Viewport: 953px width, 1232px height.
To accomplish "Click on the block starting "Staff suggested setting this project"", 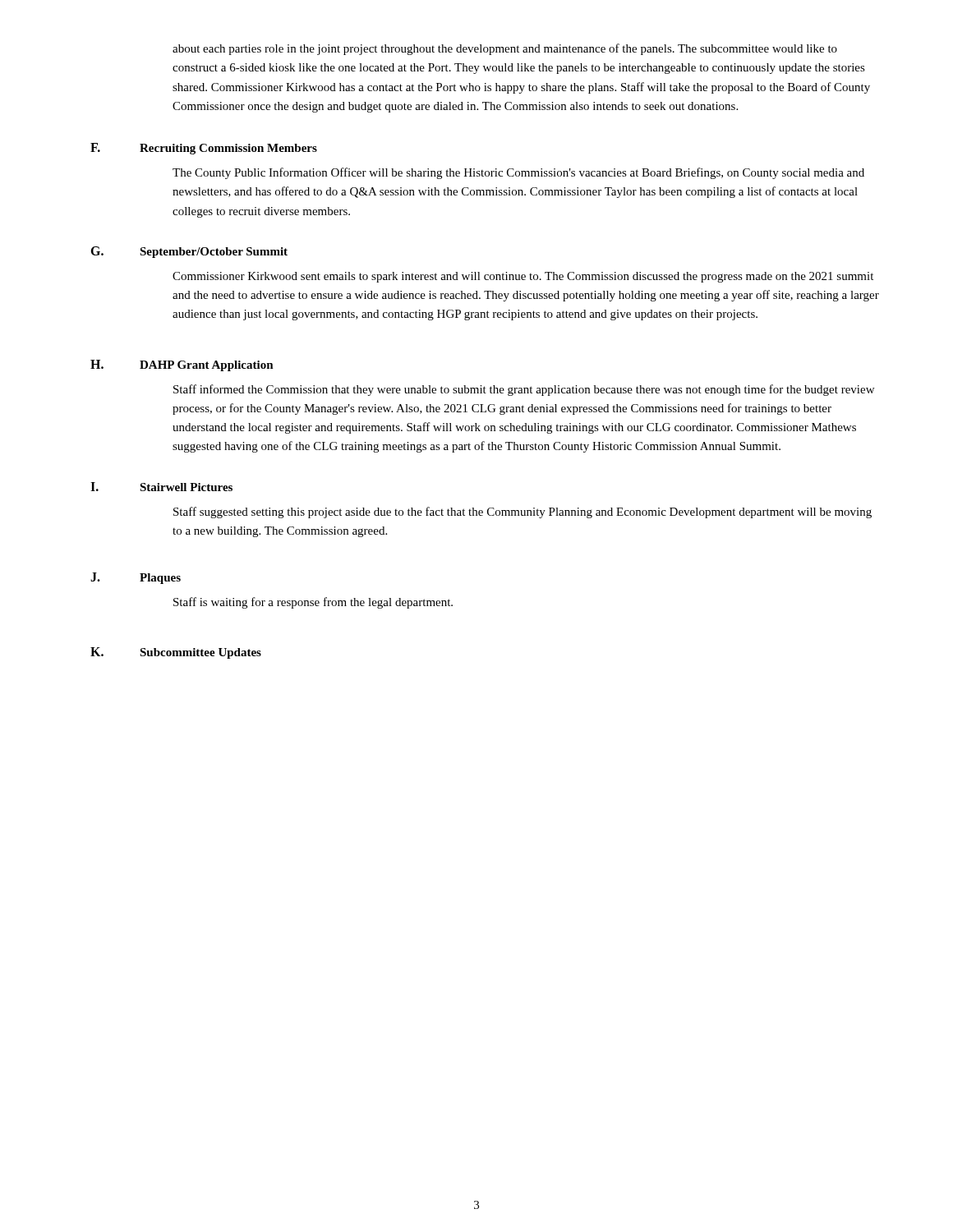I will pos(522,521).
